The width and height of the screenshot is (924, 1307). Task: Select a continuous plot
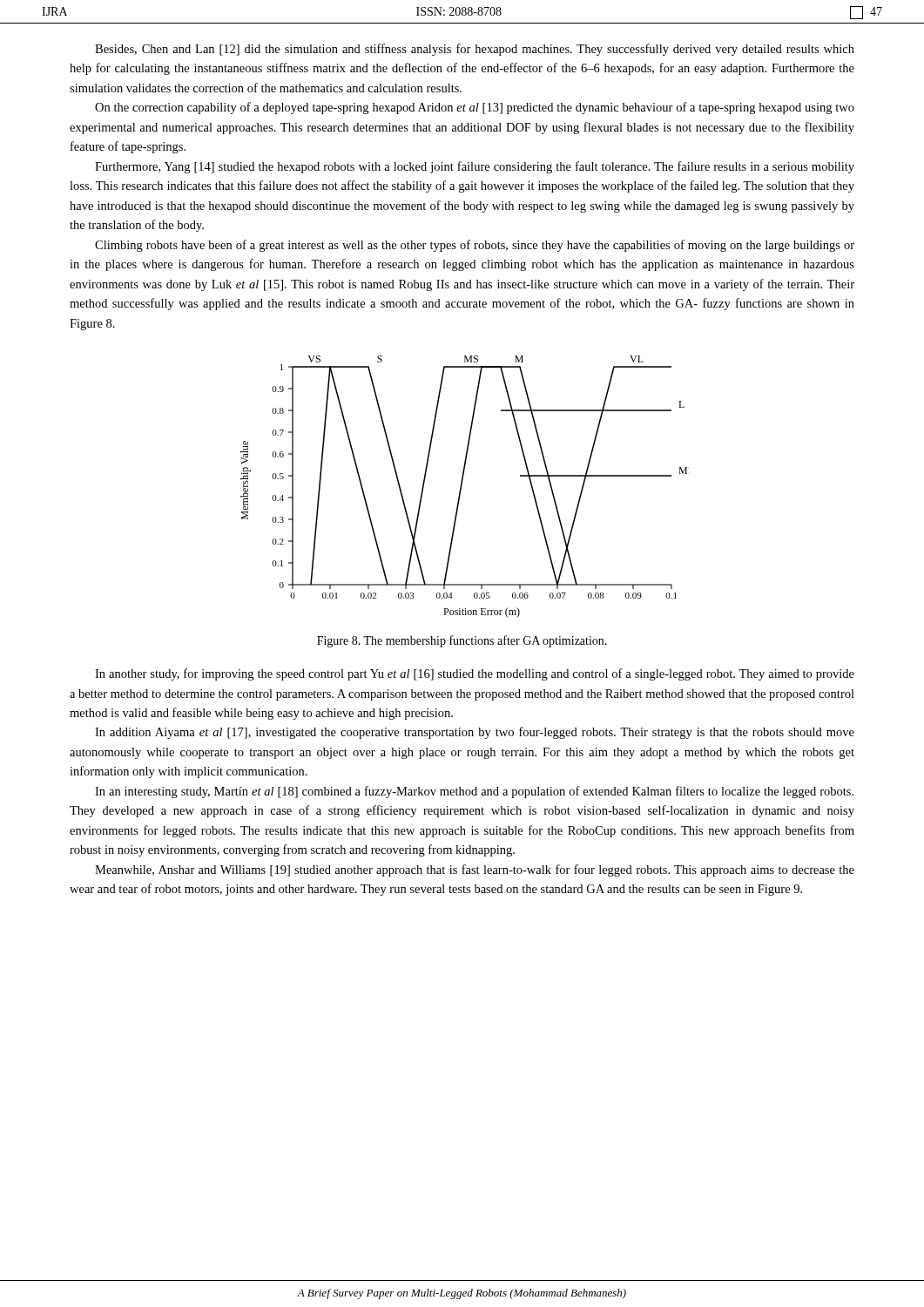pyautogui.click(x=462, y=491)
